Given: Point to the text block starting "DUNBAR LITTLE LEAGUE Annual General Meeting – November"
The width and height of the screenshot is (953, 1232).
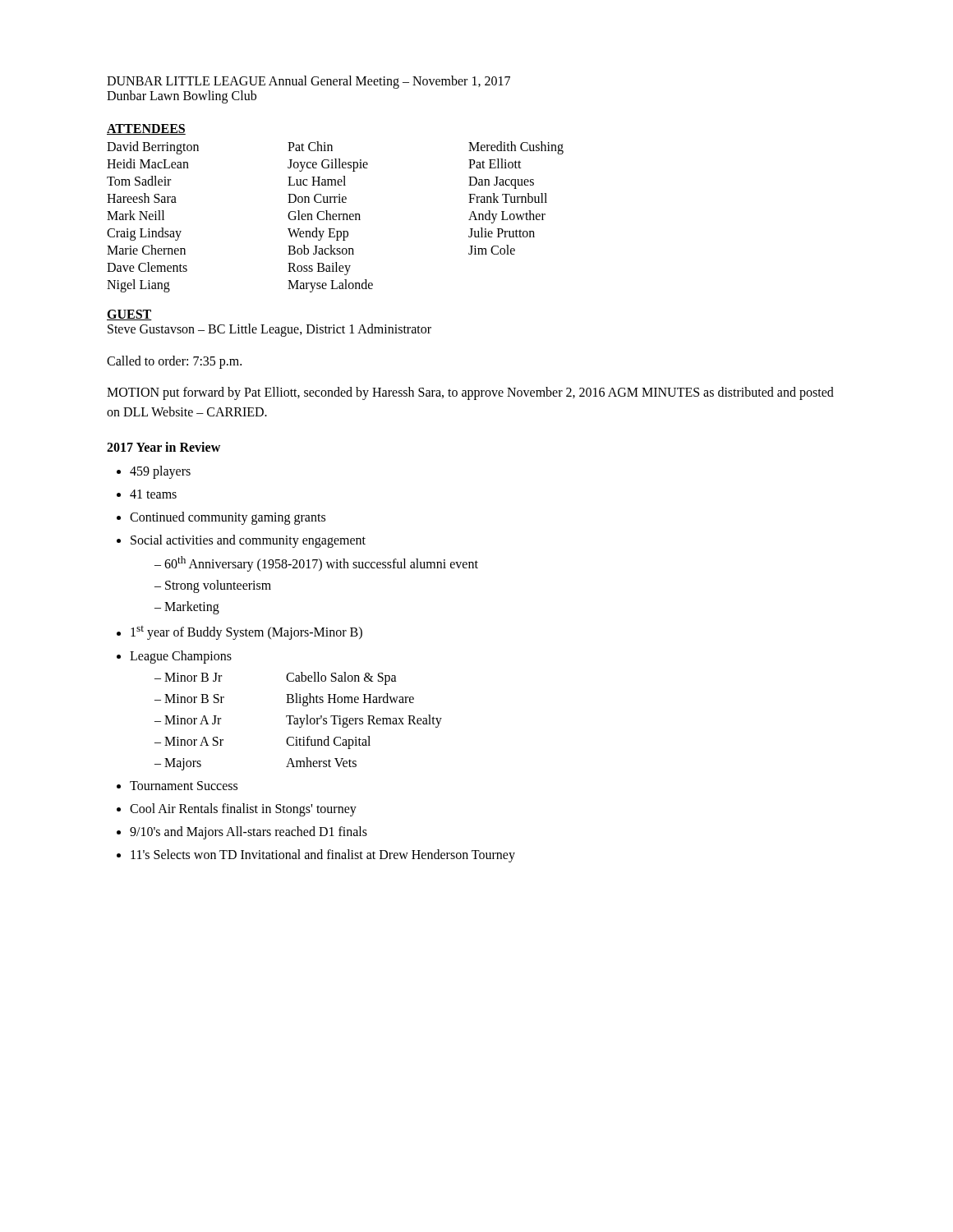Looking at the screenshot, I should (x=309, y=88).
